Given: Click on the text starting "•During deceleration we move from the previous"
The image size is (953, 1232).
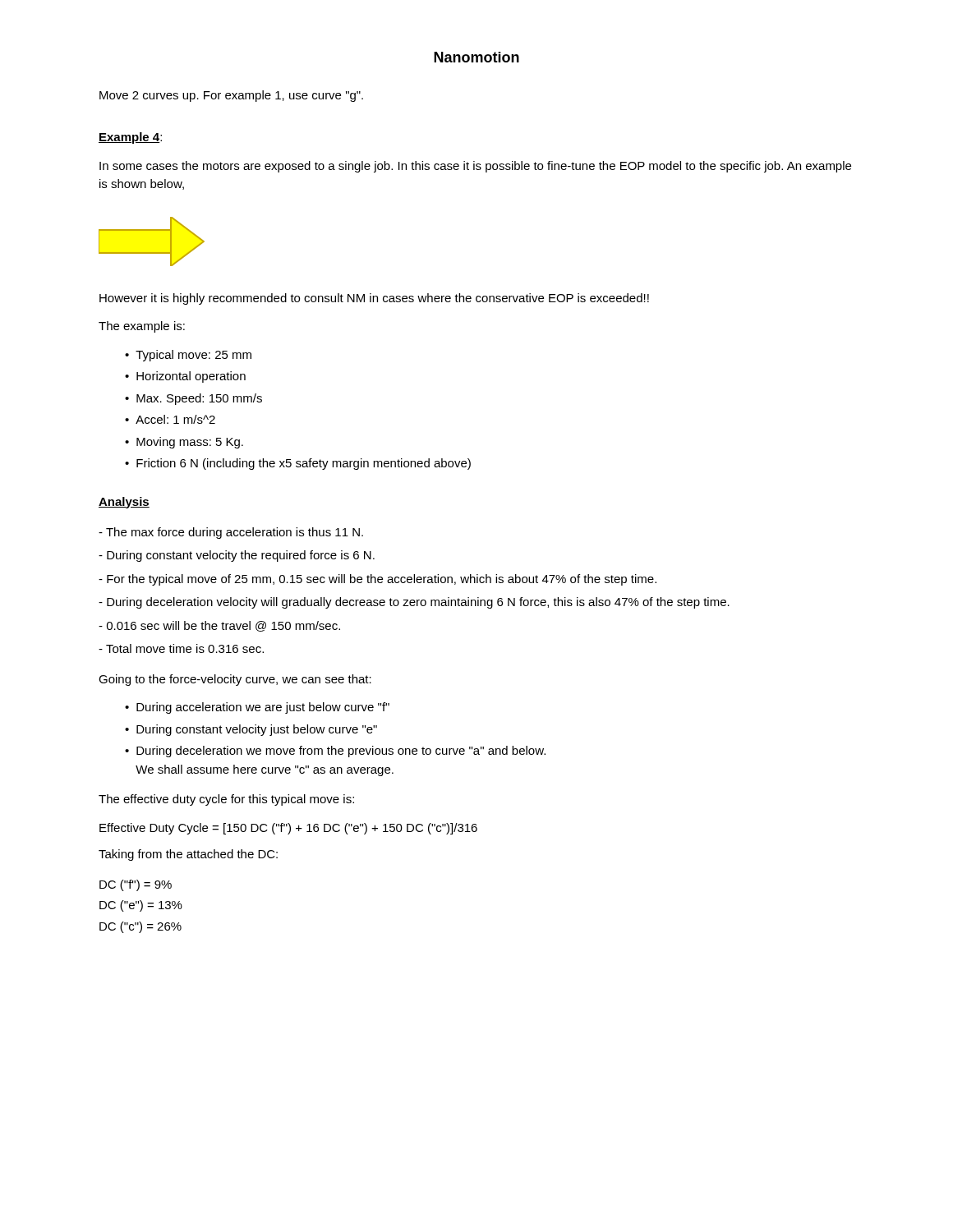Looking at the screenshot, I should [x=336, y=760].
